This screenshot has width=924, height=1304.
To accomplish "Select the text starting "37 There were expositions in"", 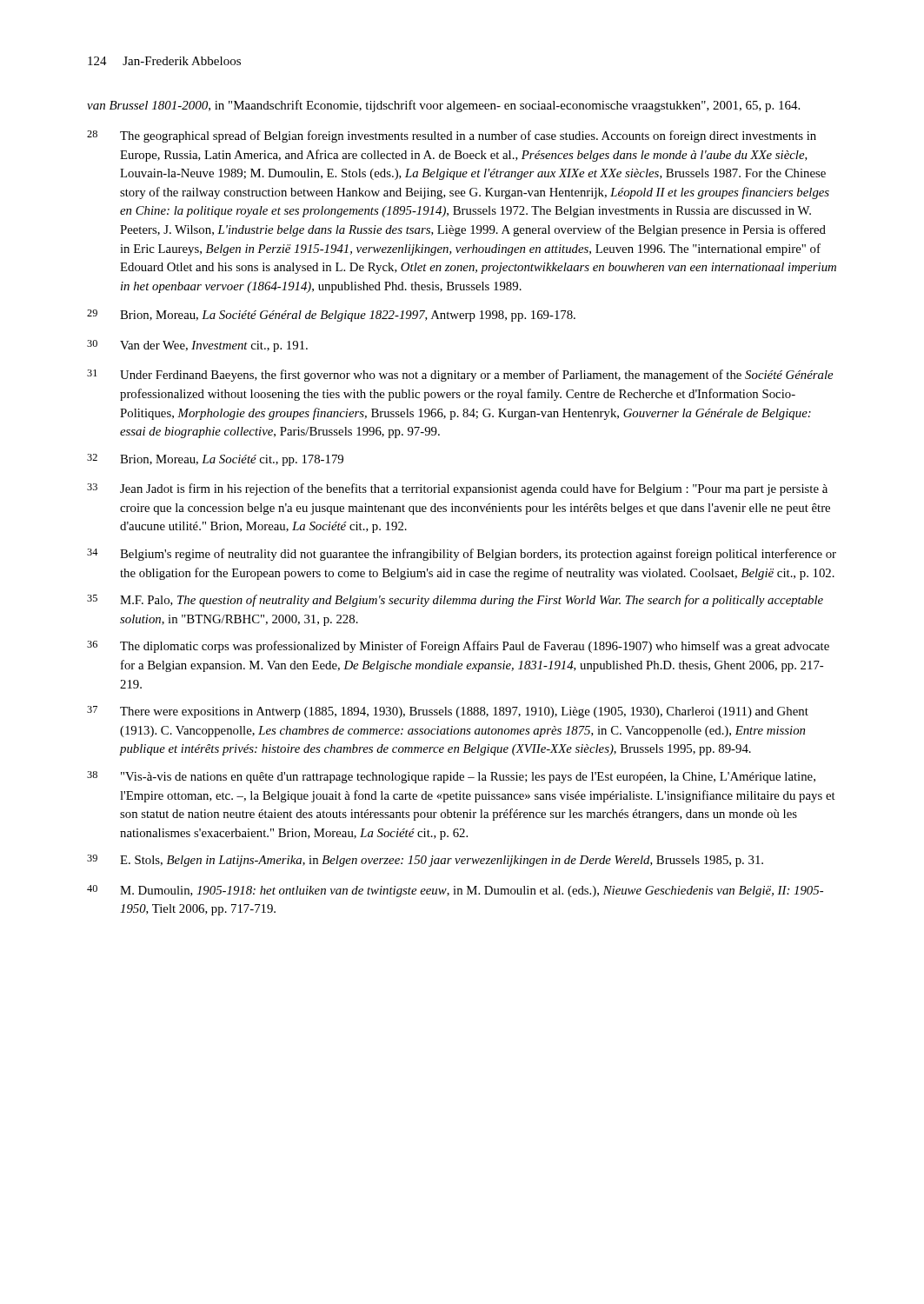I will pos(462,731).
